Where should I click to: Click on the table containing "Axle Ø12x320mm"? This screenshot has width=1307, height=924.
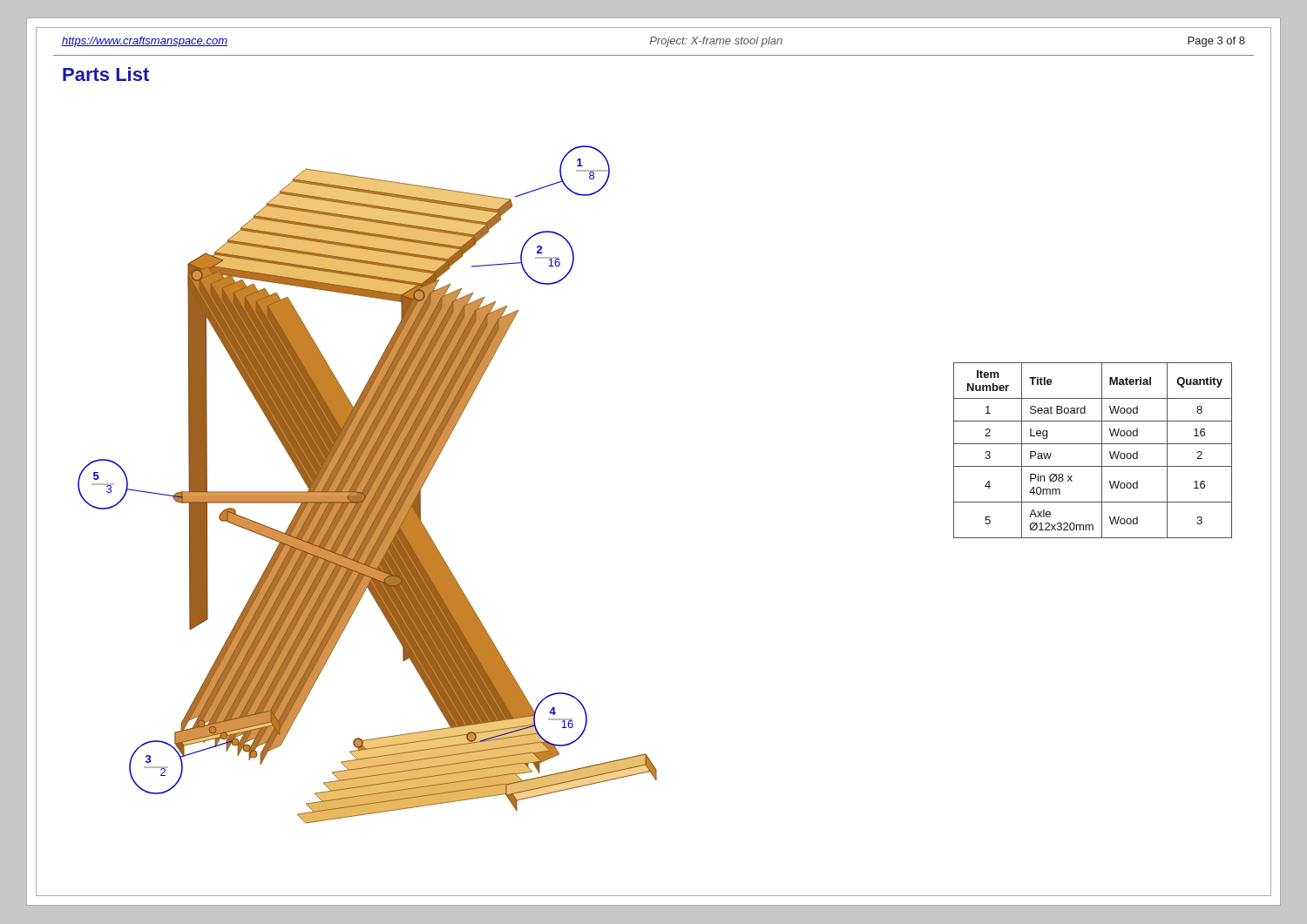tap(1093, 450)
